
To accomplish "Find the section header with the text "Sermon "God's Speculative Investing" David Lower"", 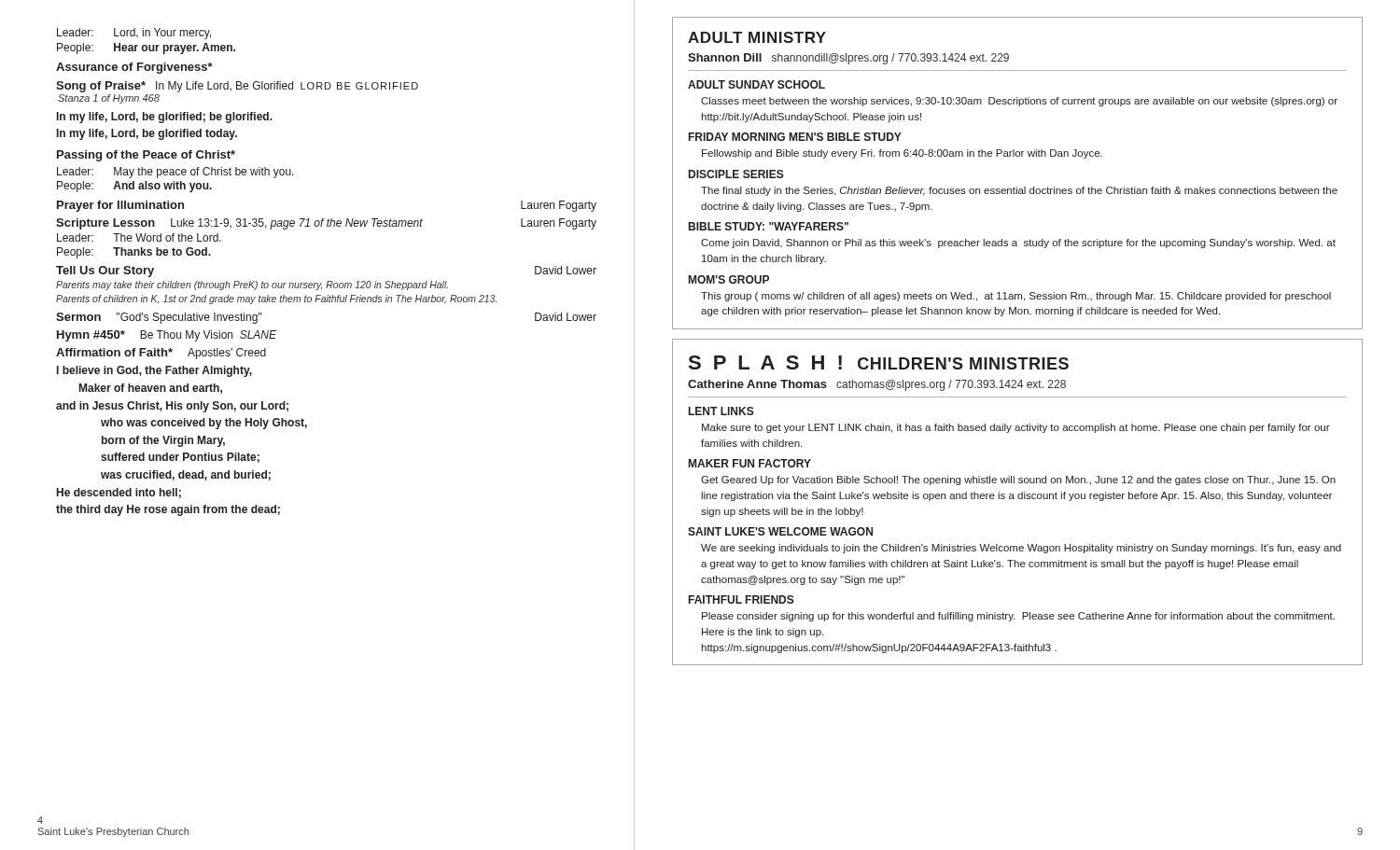I will [81, 318].
